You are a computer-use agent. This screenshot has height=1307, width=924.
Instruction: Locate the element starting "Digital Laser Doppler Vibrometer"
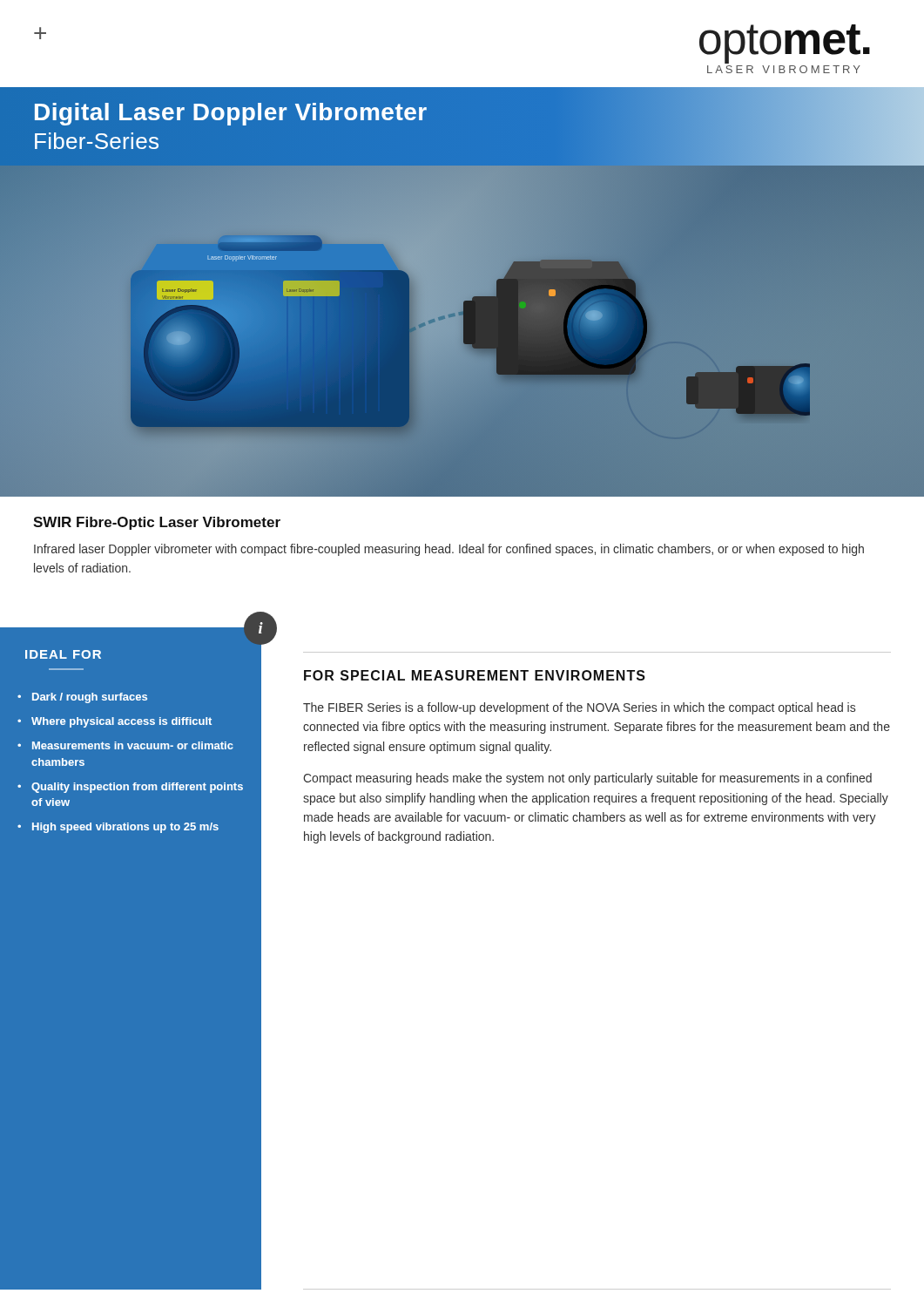click(232, 110)
